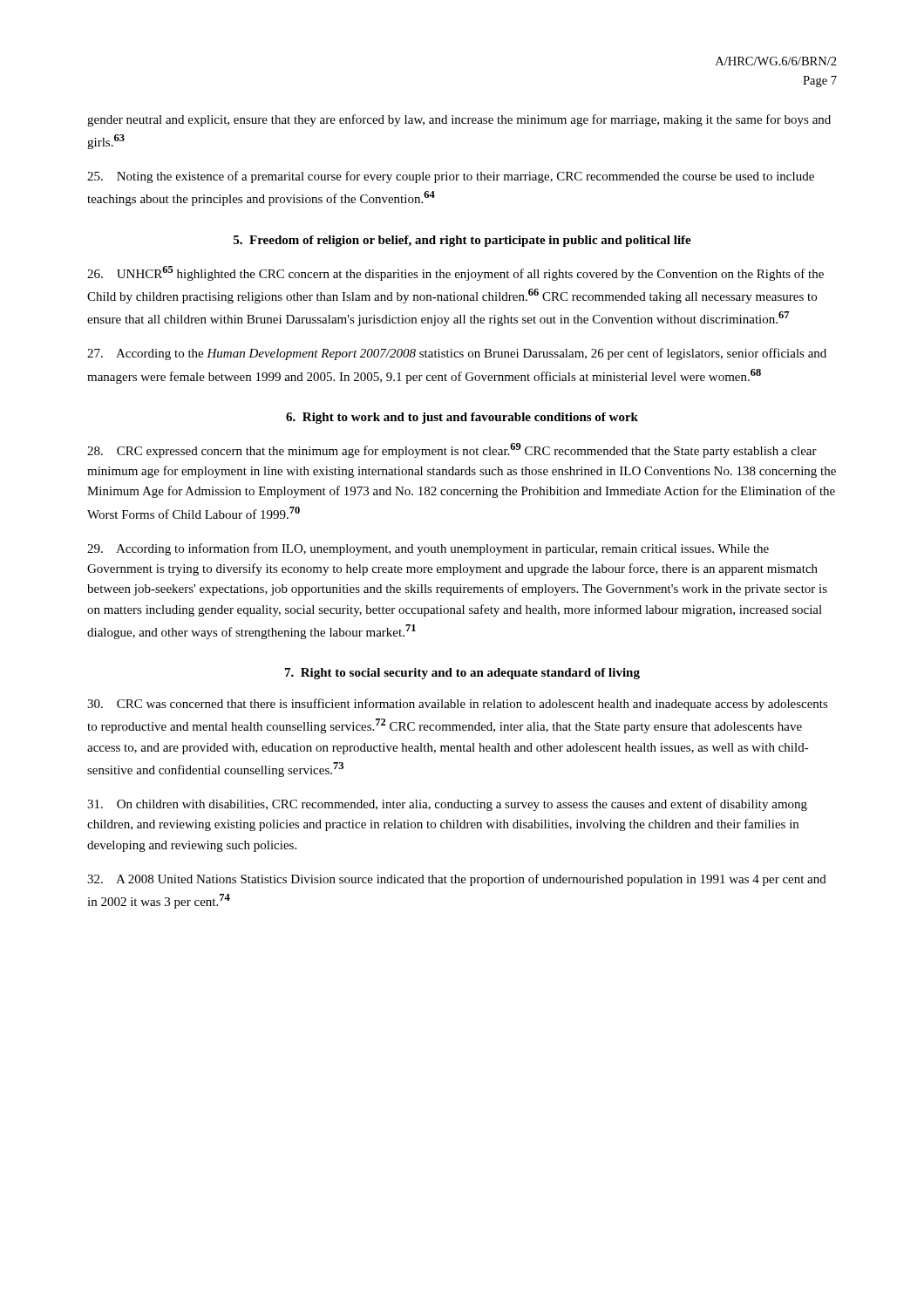The width and height of the screenshot is (924, 1308).
Task: Click the passage that begins "On children with disabilities, CRC"
Action: [447, 824]
